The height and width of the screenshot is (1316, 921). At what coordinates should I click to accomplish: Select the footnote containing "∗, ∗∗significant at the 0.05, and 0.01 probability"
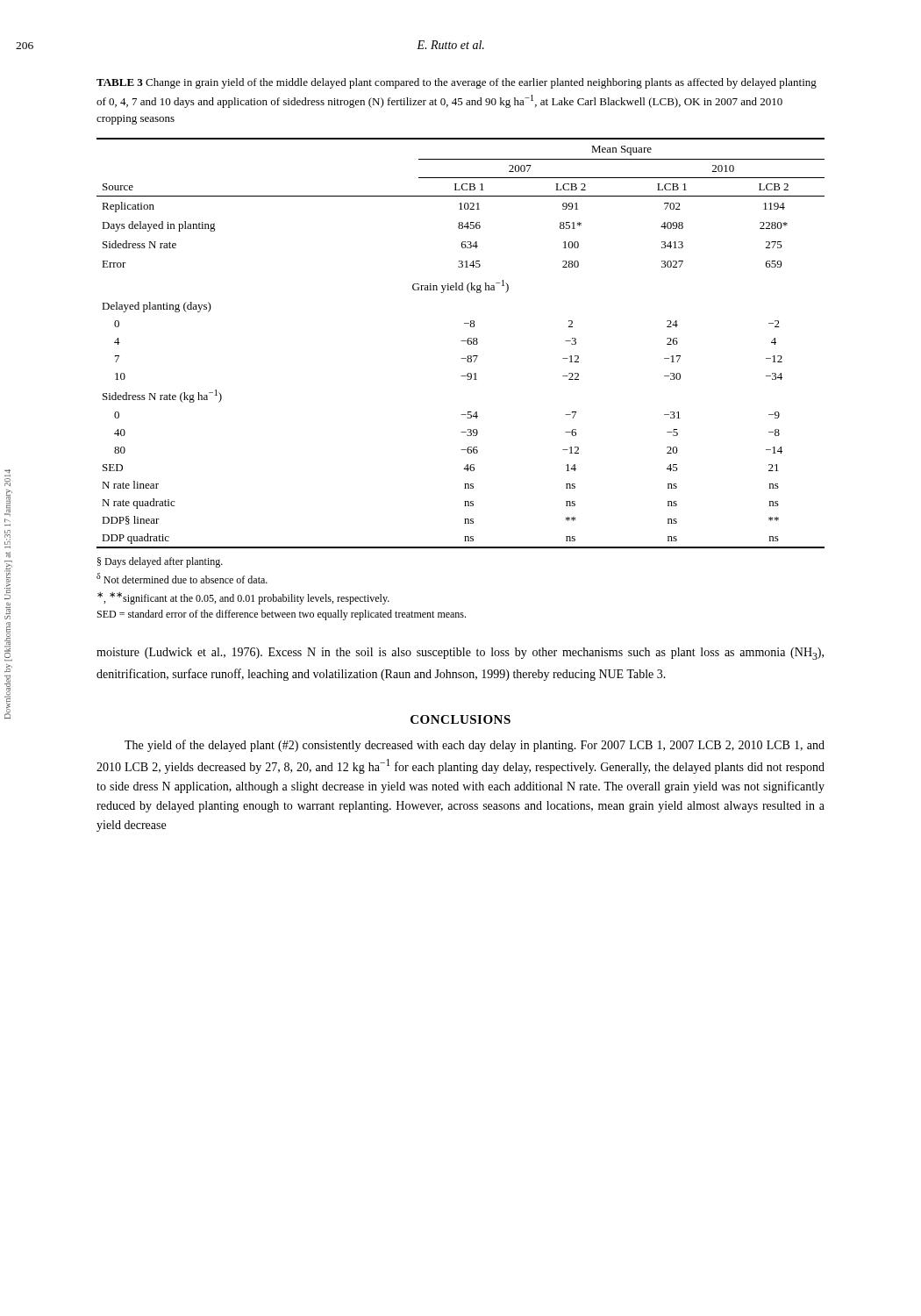(243, 597)
